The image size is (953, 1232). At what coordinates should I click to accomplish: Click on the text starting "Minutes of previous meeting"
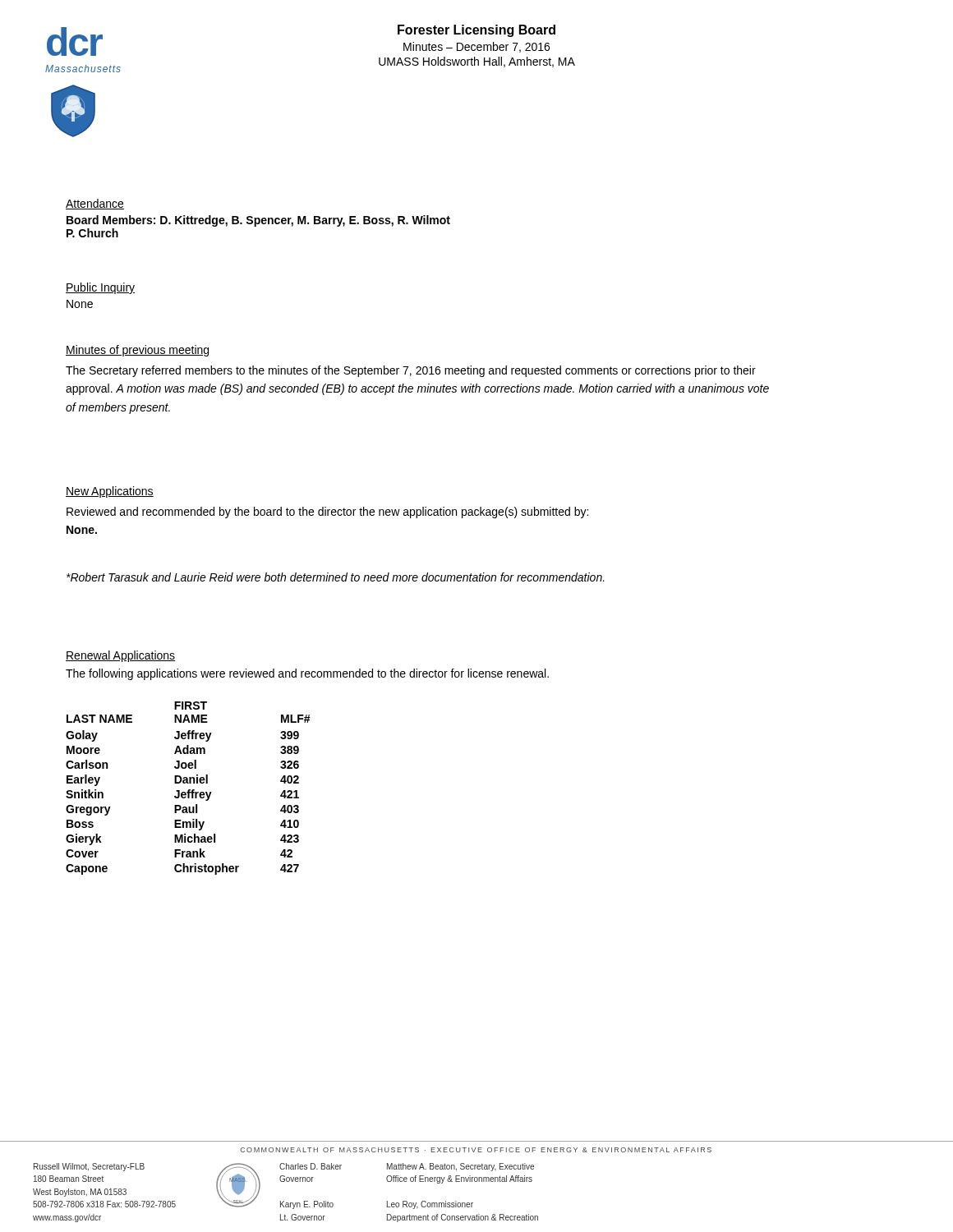(138, 350)
